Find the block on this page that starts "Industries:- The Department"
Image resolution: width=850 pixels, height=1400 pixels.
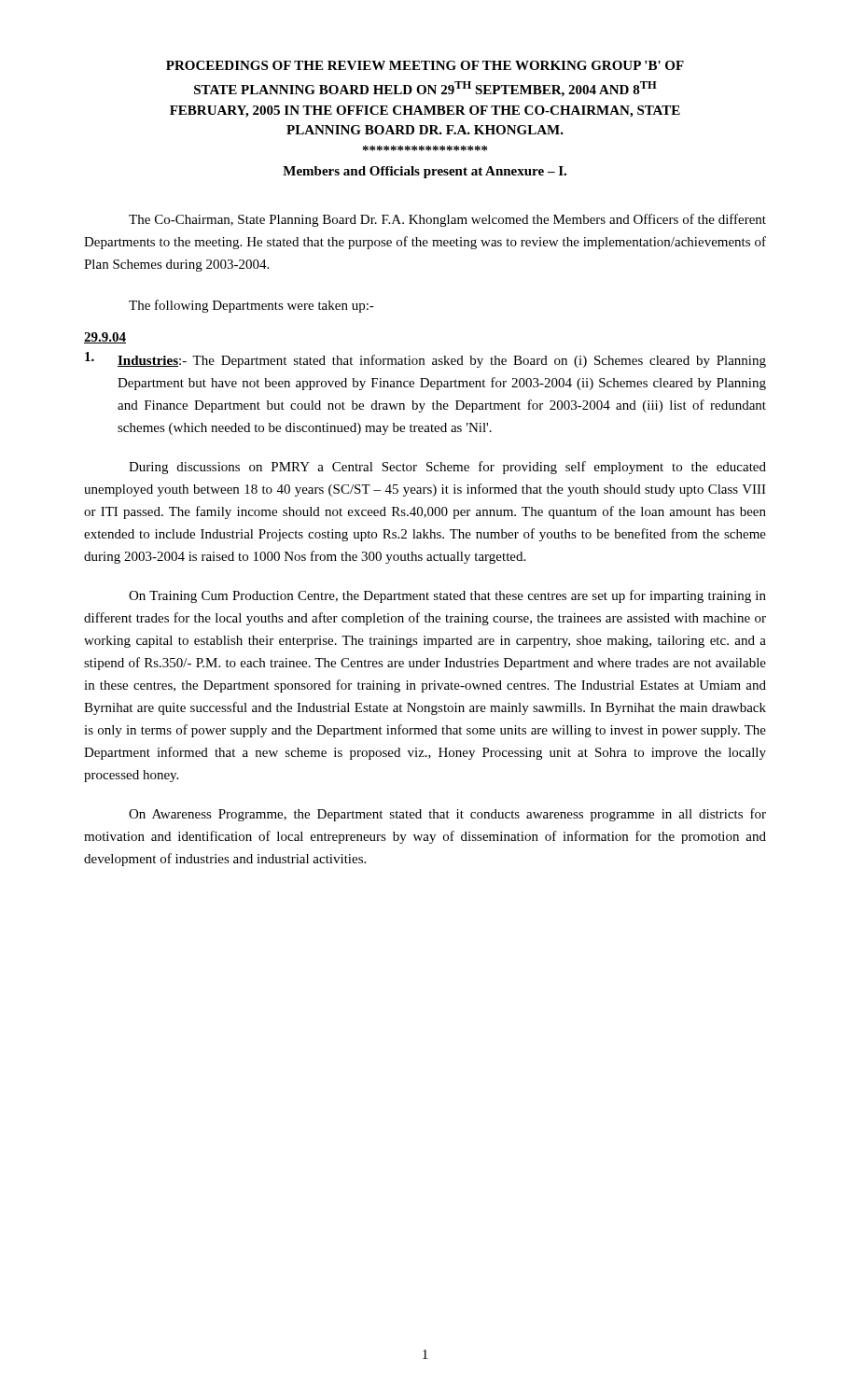tap(425, 393)
